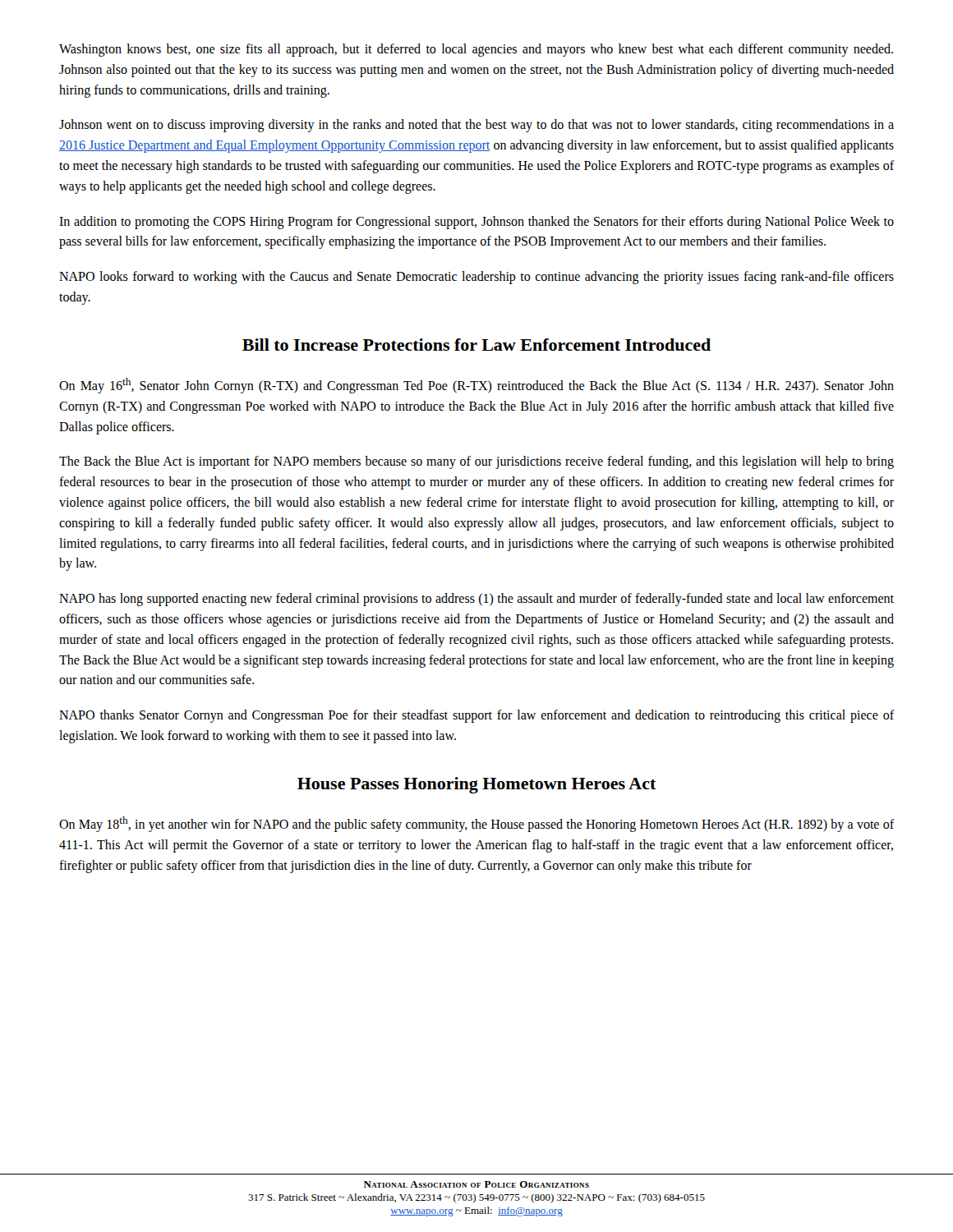Find the text starting "On May 16th, Senator John Cornyn"
Viewport: 953px width, 1232px height.
(x=476, y=404)
